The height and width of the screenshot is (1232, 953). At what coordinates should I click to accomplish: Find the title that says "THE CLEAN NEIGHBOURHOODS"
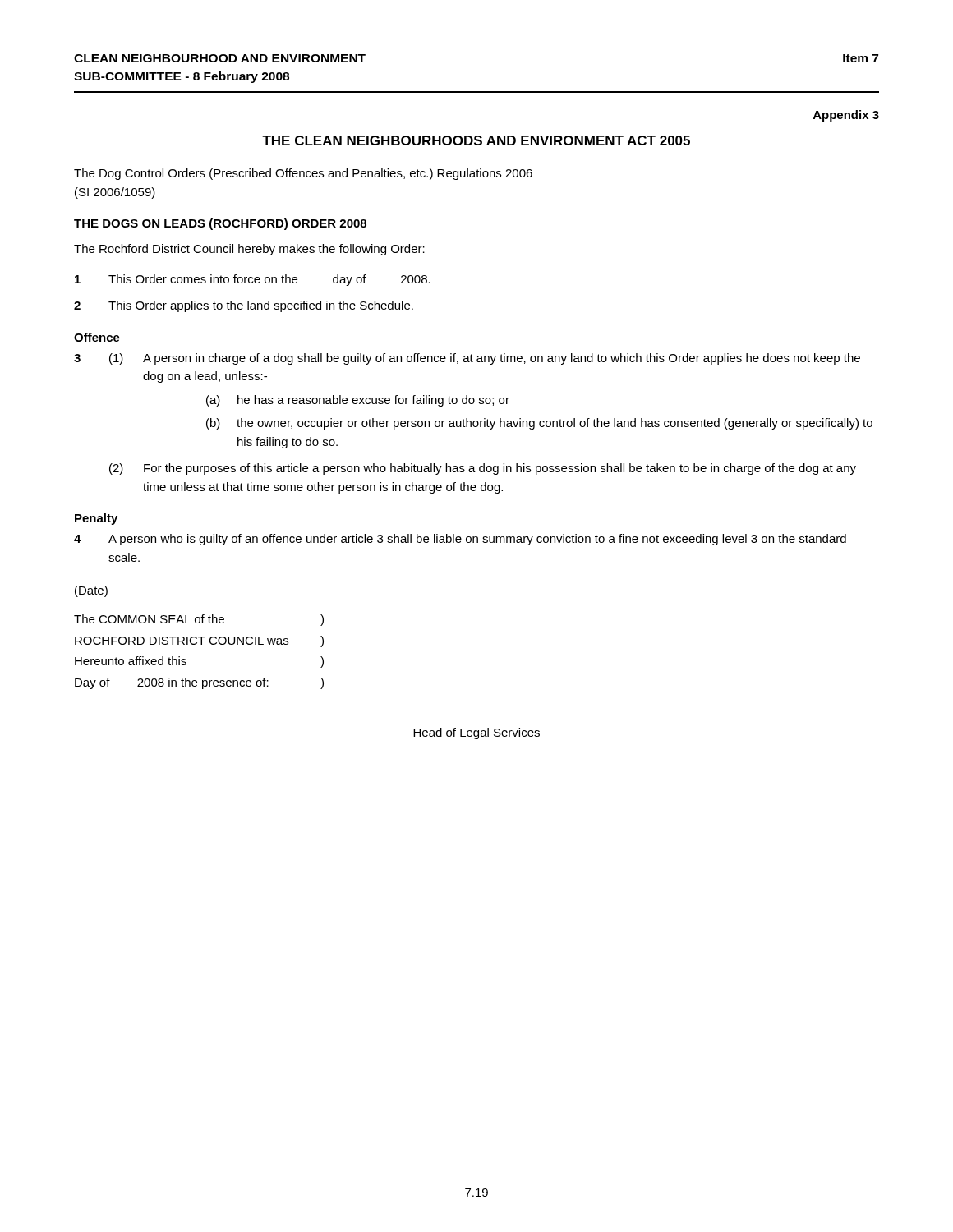pyautogui.click(x=476, y=141)
